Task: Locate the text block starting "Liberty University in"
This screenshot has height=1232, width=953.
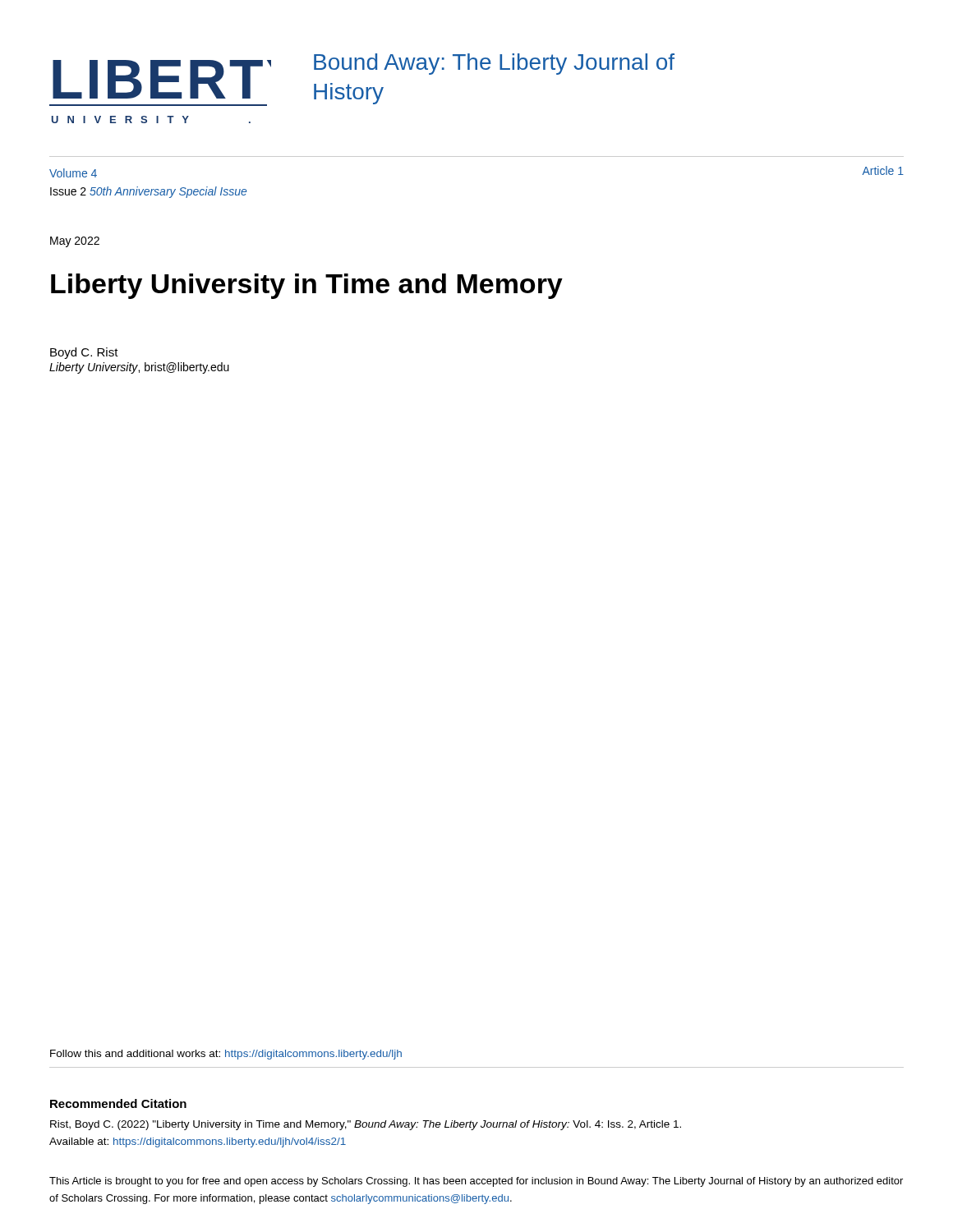Action: pos(476,284)
